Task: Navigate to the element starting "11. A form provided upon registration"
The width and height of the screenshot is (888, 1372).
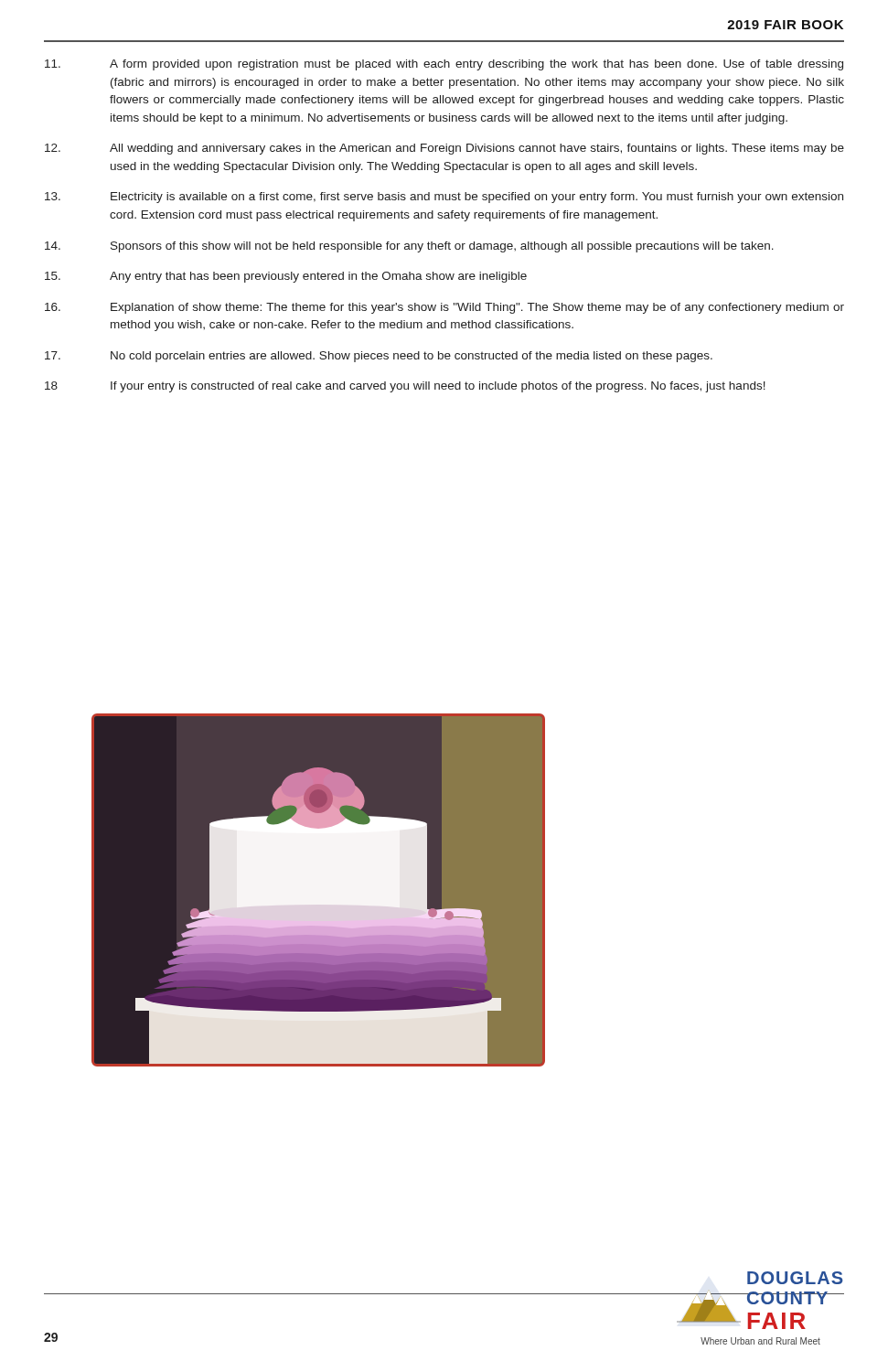Action: [444, 91]
